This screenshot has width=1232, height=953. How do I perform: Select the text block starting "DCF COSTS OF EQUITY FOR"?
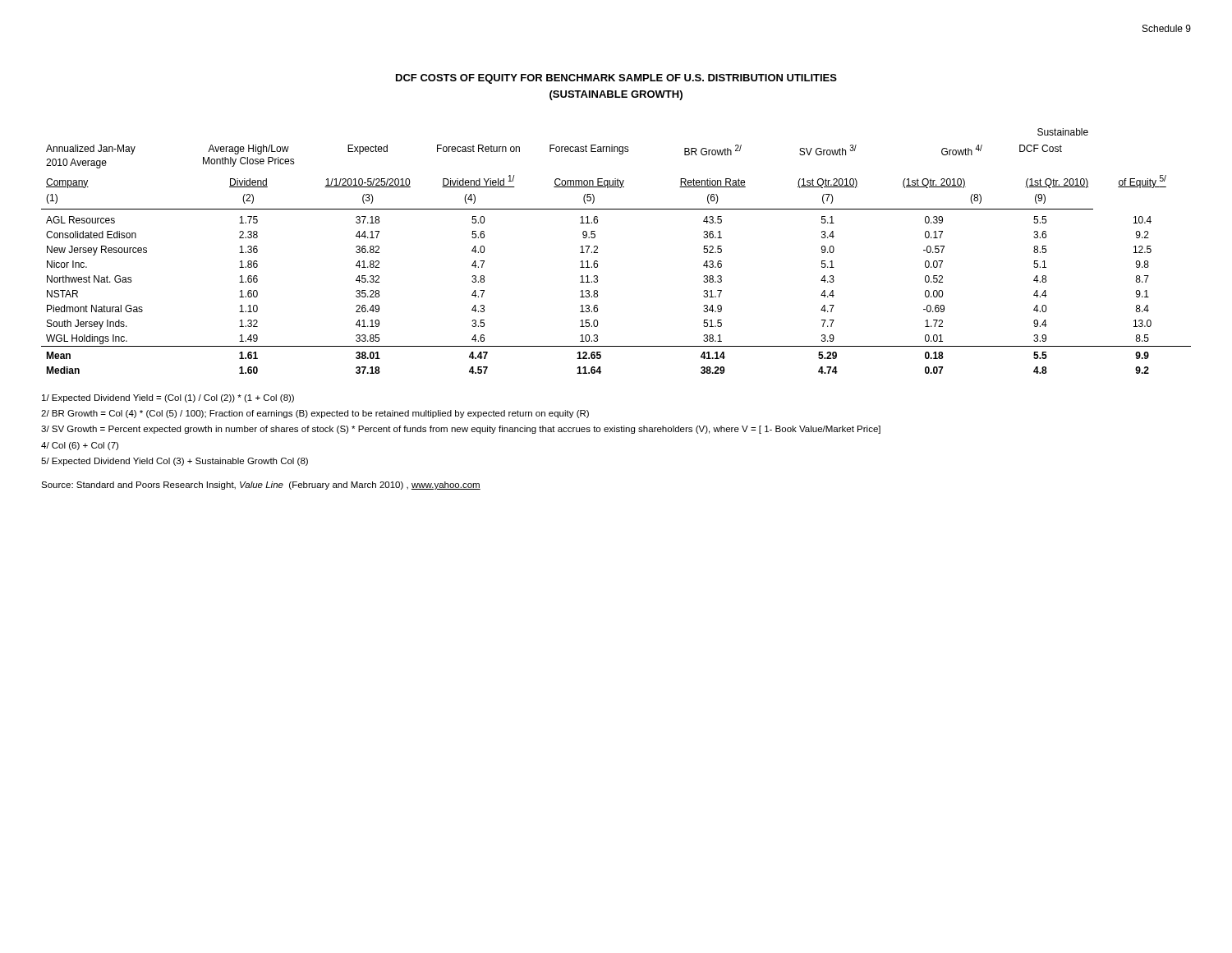pos(616,86)
